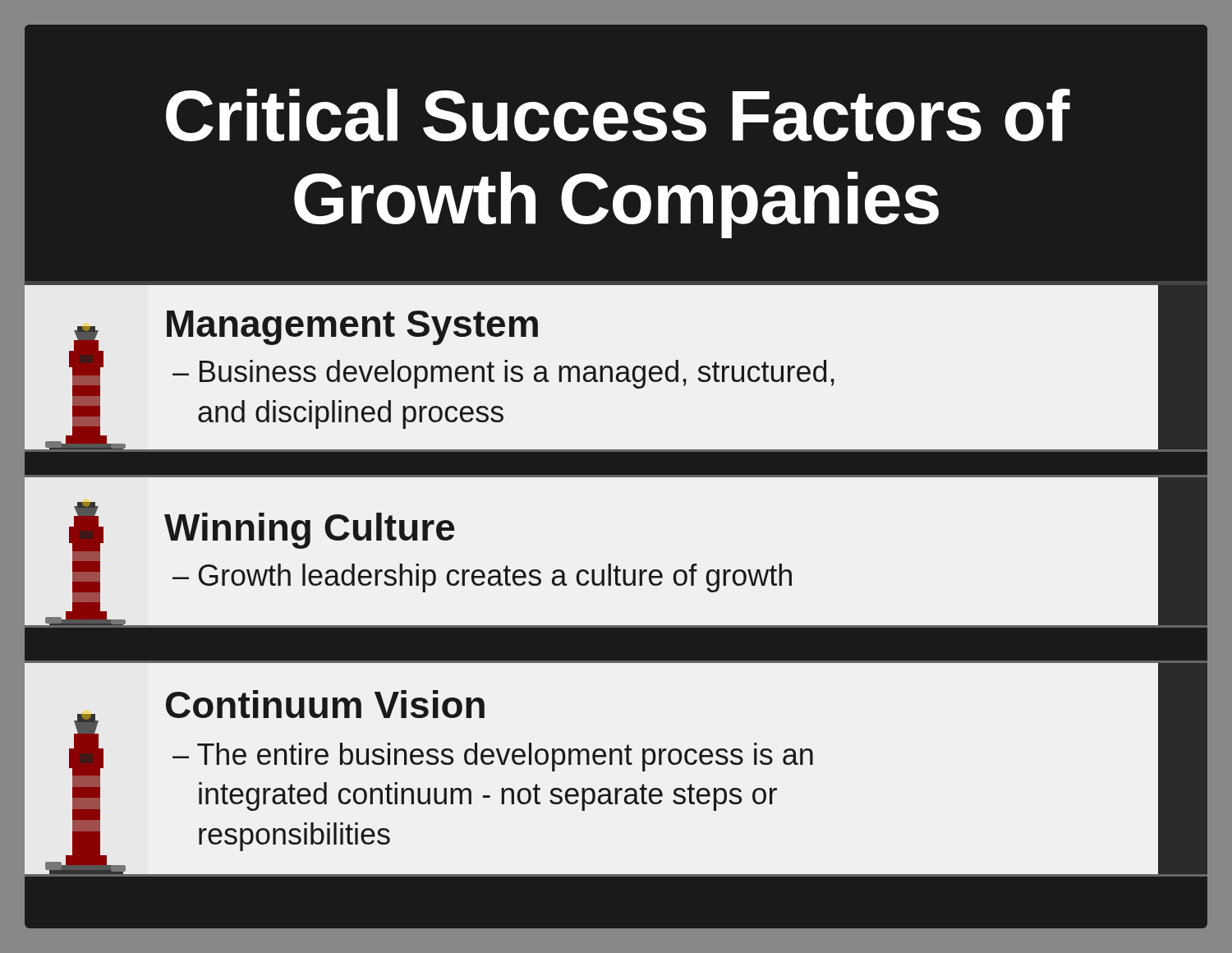The image size is (1232, 953).
Task: Point to "Management System"
Action: point(352,324)
